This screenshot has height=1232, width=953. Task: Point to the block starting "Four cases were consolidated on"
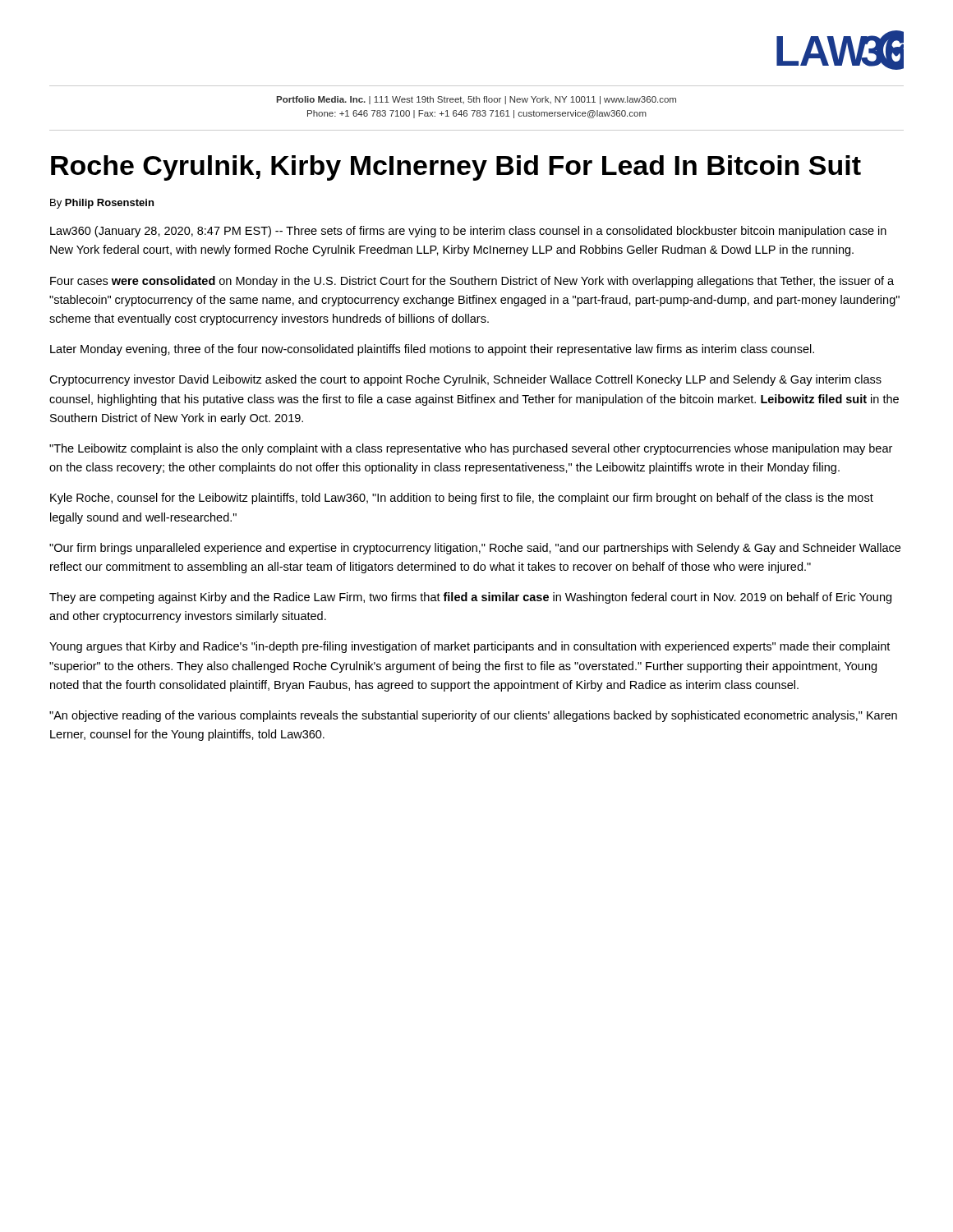click(476, 300)
